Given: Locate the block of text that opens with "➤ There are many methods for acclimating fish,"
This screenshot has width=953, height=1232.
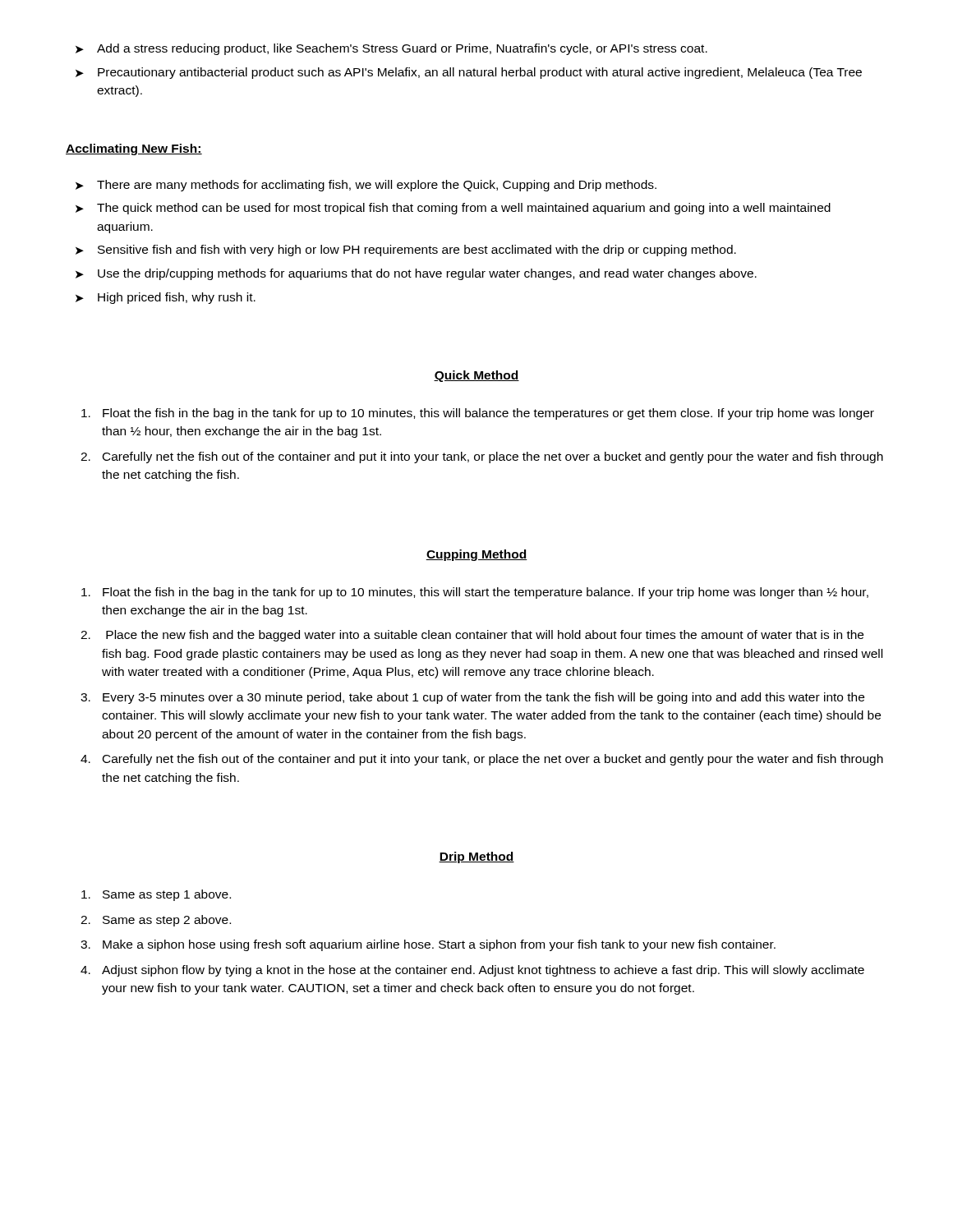Looking at the screenshot, I should [x=481, y=185].
